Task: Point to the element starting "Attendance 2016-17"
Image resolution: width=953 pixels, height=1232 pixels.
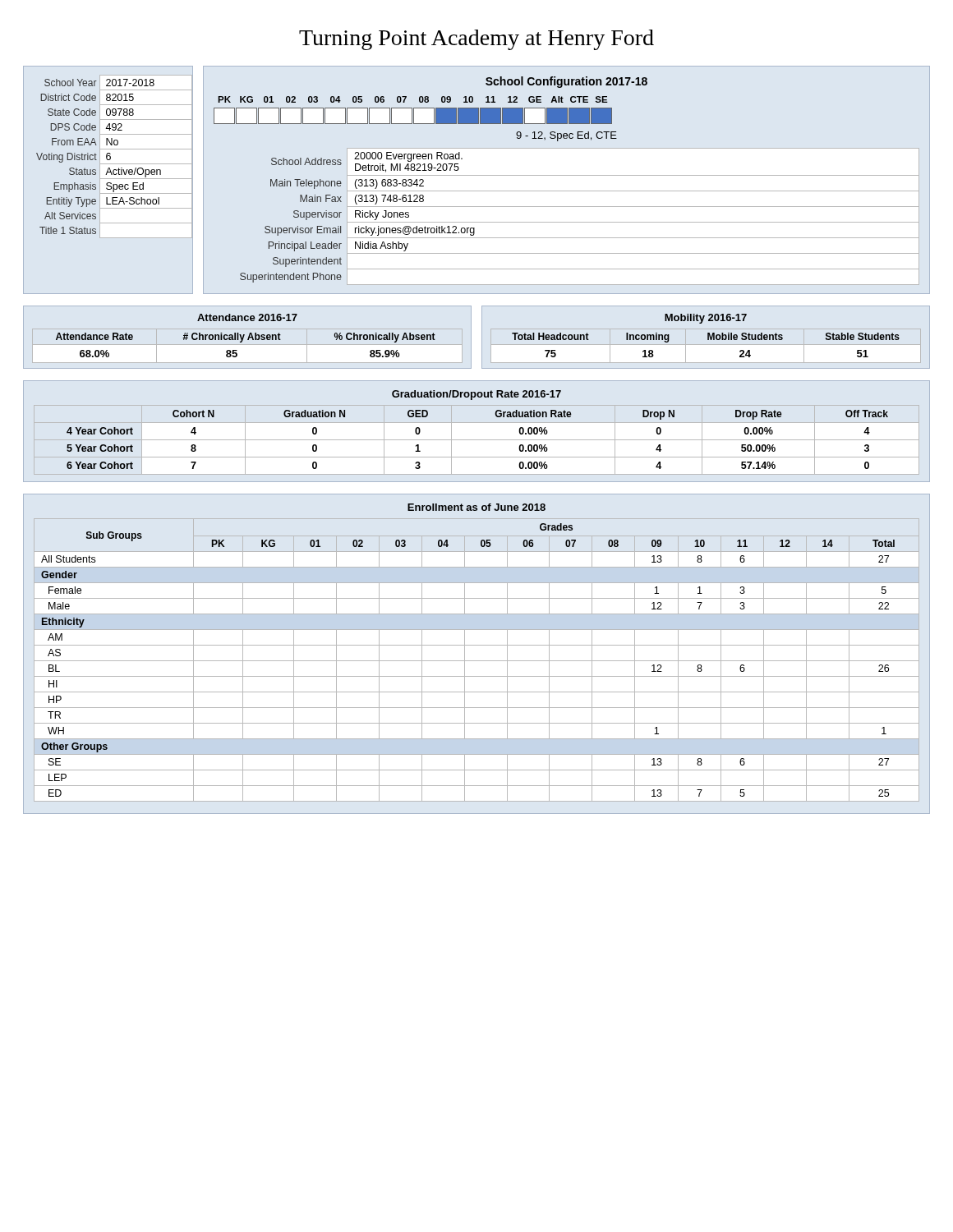Action: coord(247,317)
